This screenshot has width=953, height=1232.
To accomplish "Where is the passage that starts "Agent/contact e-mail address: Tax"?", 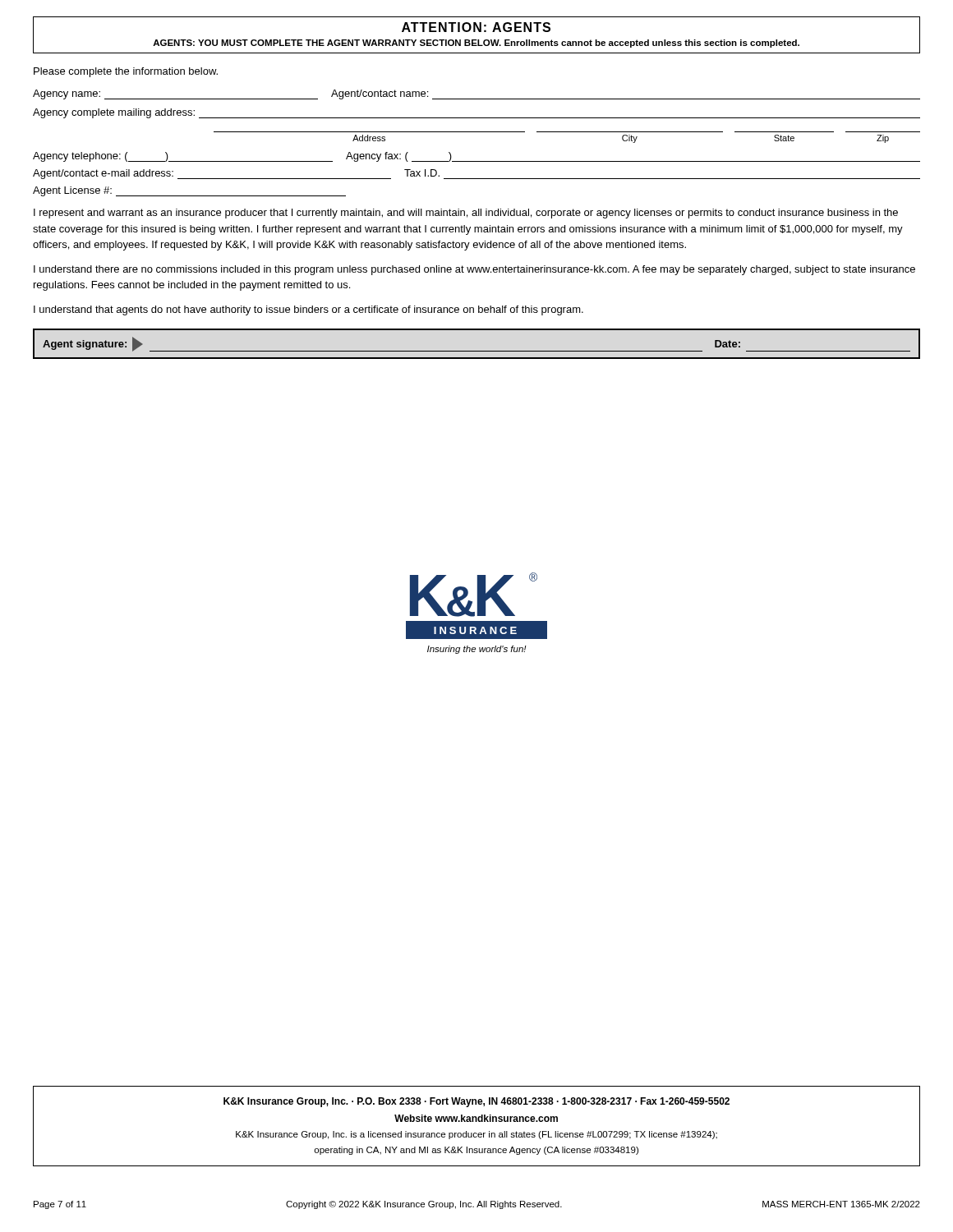I will [476, 172].
